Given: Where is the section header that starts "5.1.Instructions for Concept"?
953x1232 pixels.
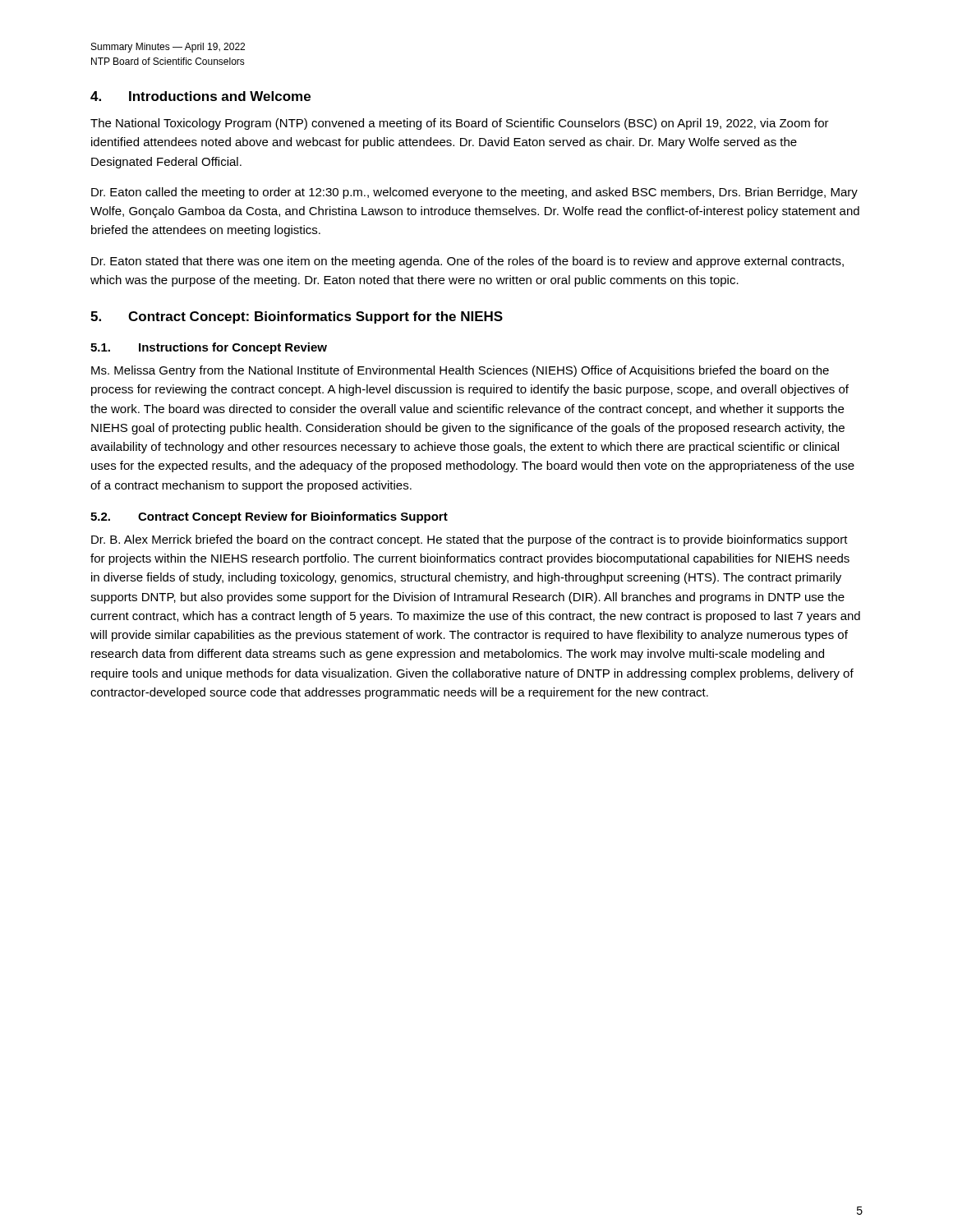Looking at the screenshot, I should (x=209, y=348).
